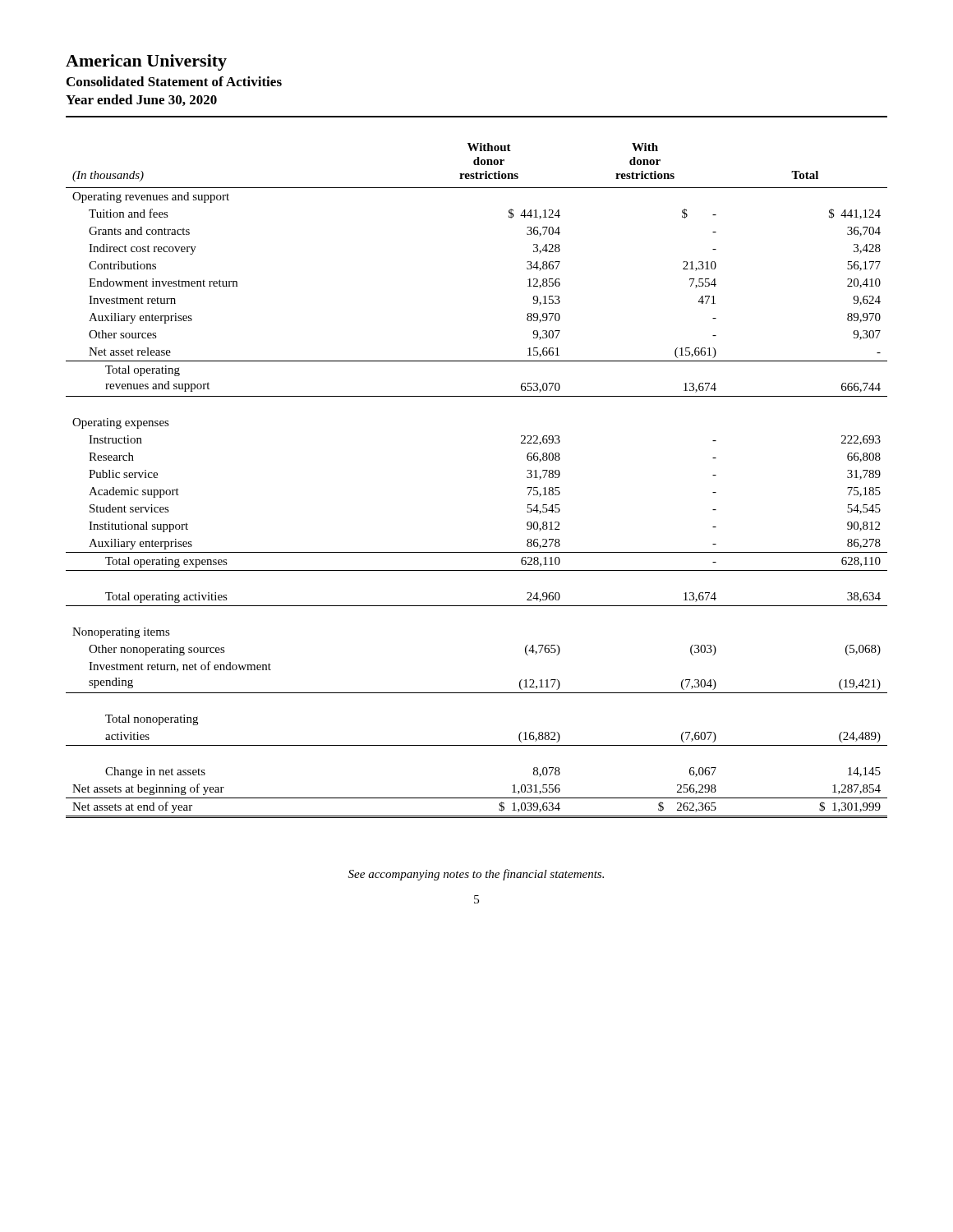Select the passage starting "American University Consolidated Statement of Activities Year ended"
Image resolution: width=953 pixels, height=1232 pixels.
[x=146, y=62]
